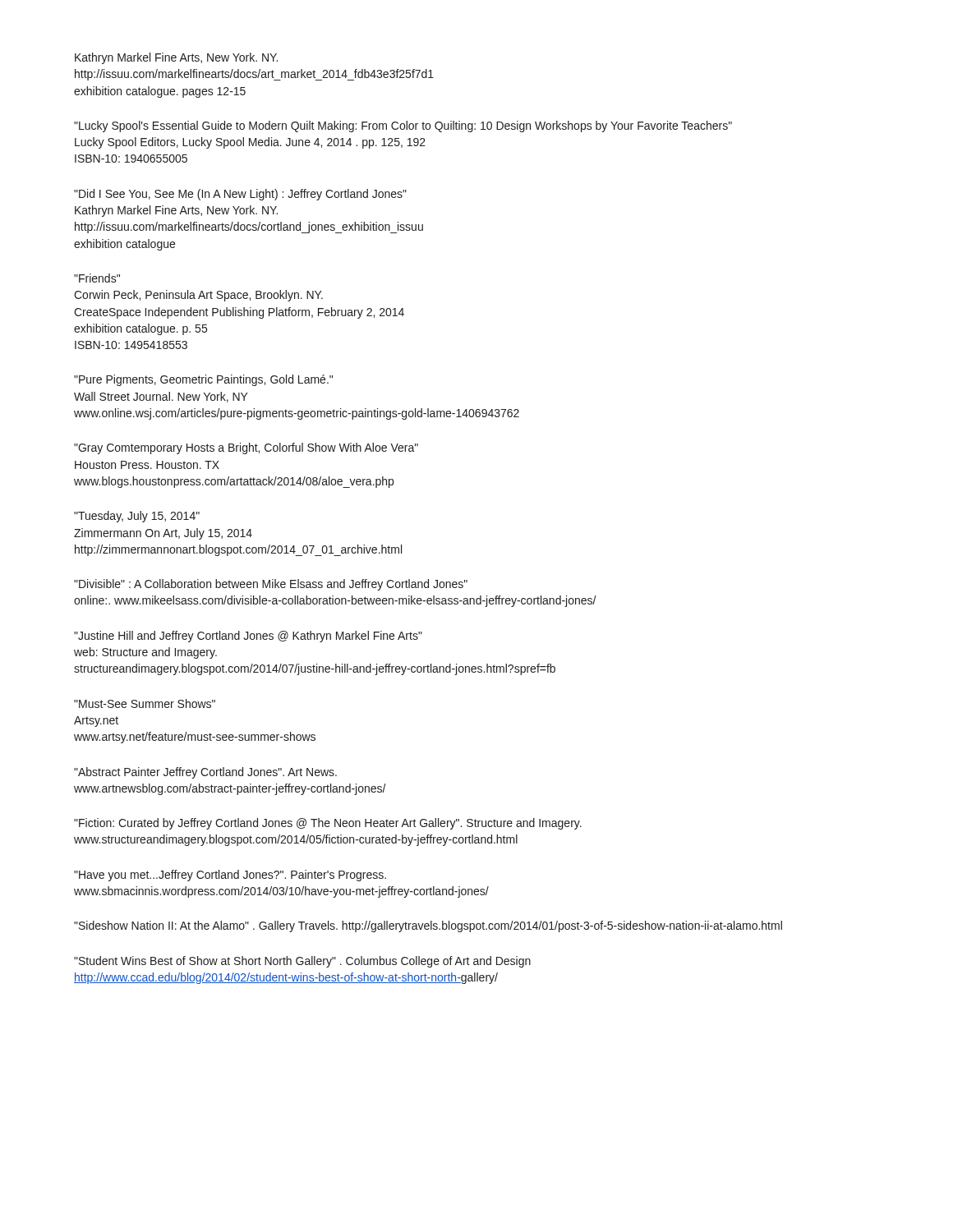The width and height of the screenshot is (953, 1232).
Task: Navigate to the block starting ""Gray Comtemporary Hosts a"
Action: pyautogui.click(x=246, y=465)
